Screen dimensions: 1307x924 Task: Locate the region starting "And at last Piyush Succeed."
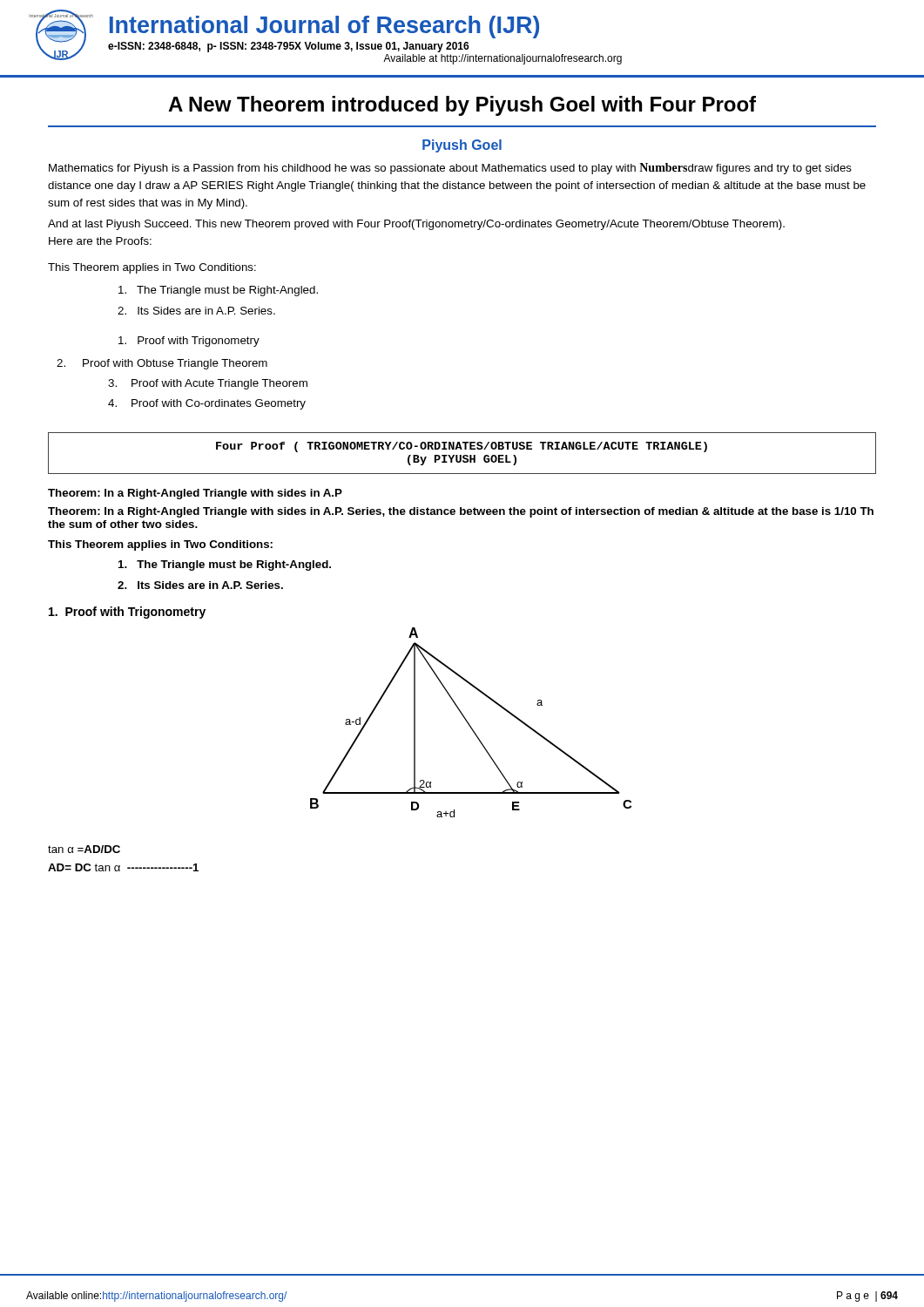coord(417,232)
